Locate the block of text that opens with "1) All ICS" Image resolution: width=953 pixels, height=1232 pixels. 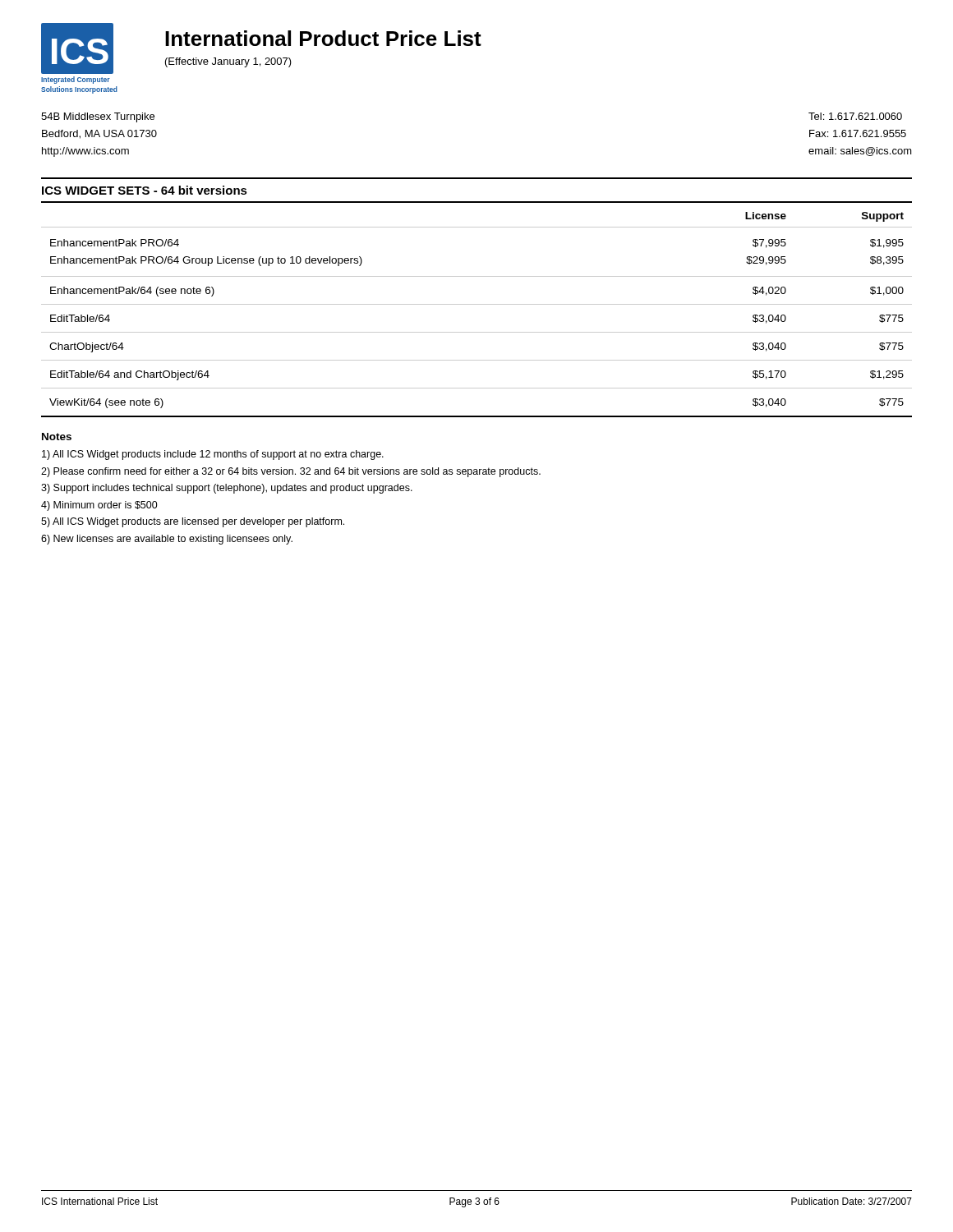[213, 454]
